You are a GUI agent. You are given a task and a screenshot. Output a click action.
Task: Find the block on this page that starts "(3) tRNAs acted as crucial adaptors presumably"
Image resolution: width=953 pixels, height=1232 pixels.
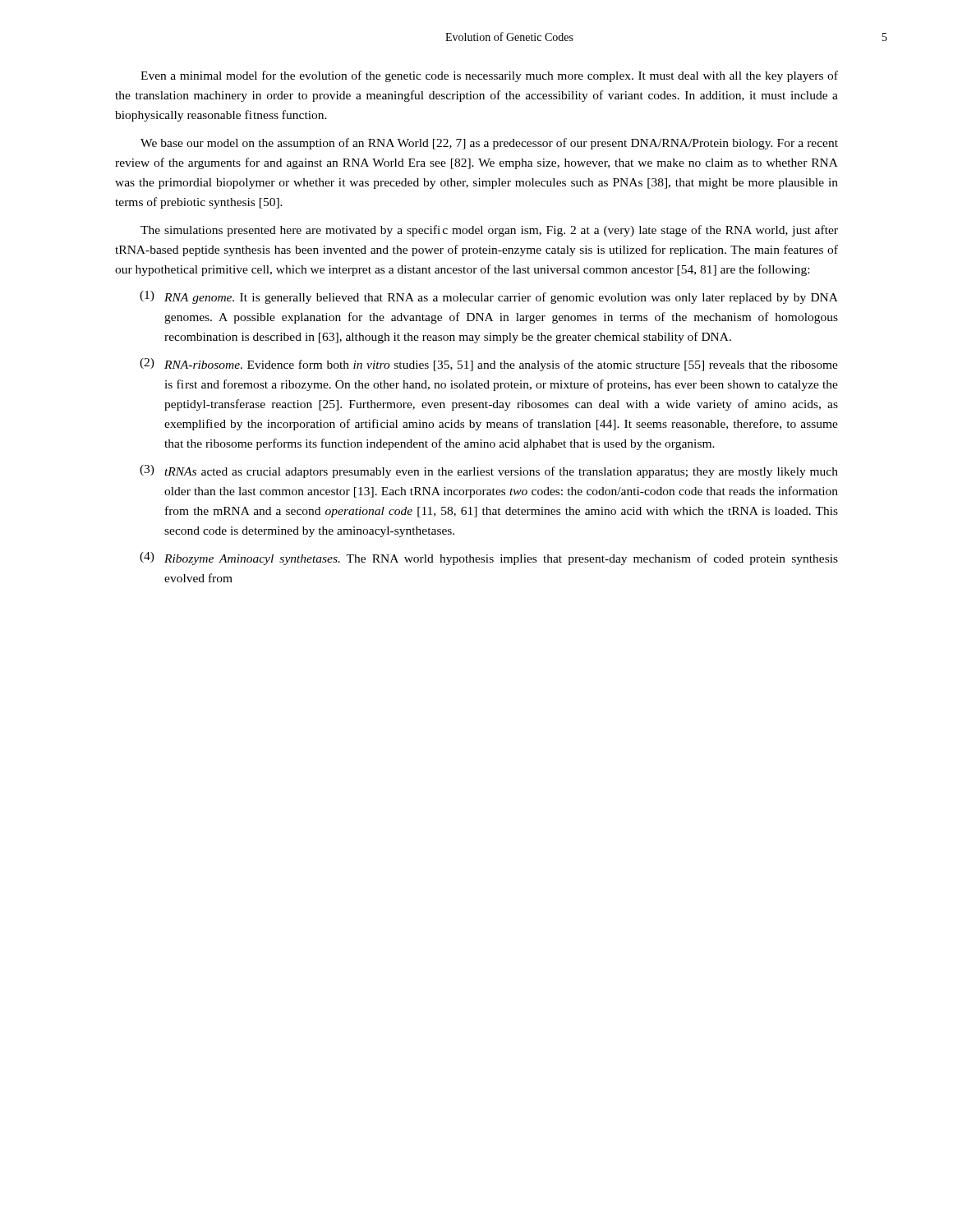tap(476, 501)
